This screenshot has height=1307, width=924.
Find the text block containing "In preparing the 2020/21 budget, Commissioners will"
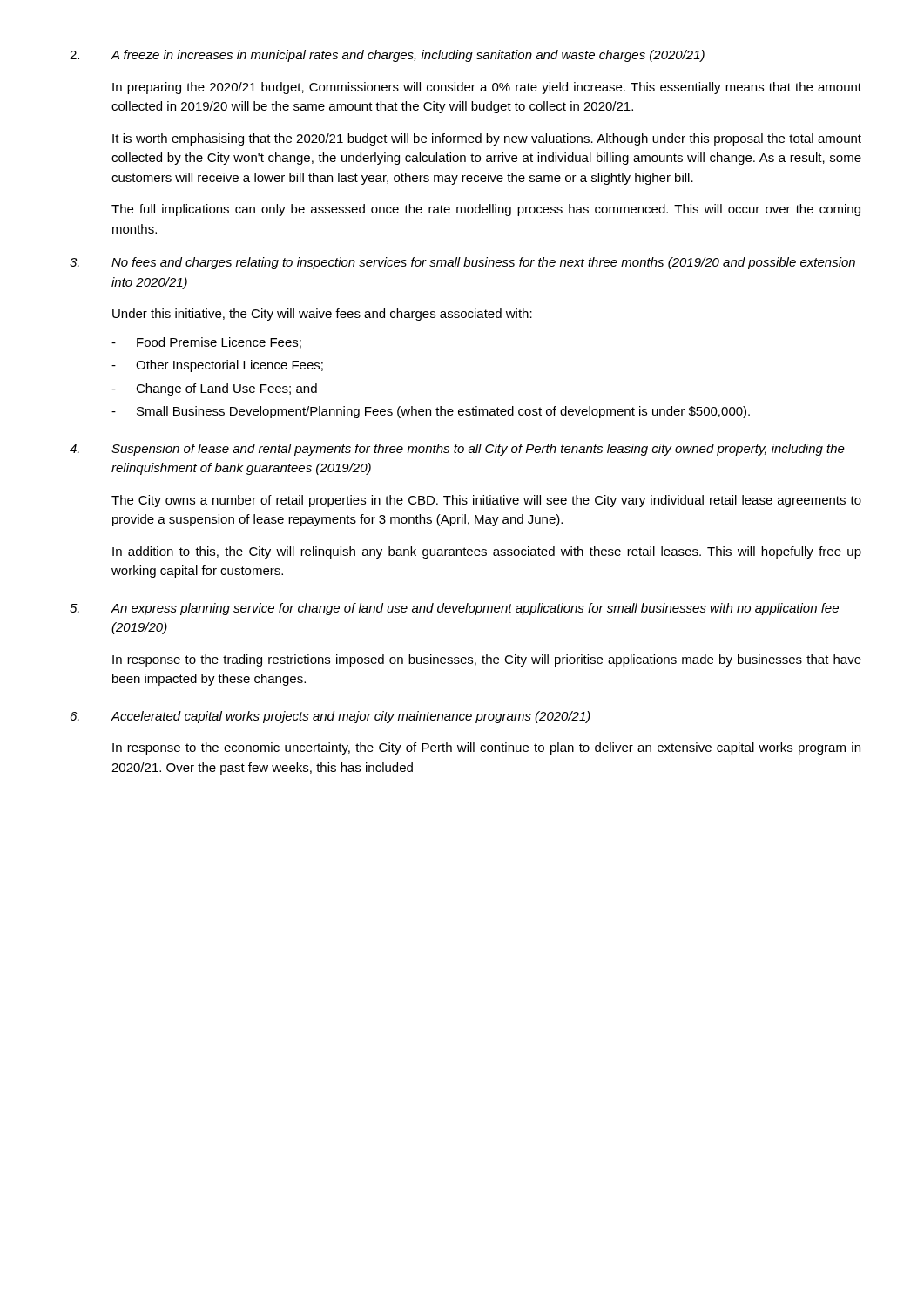(x=486, y=96)
